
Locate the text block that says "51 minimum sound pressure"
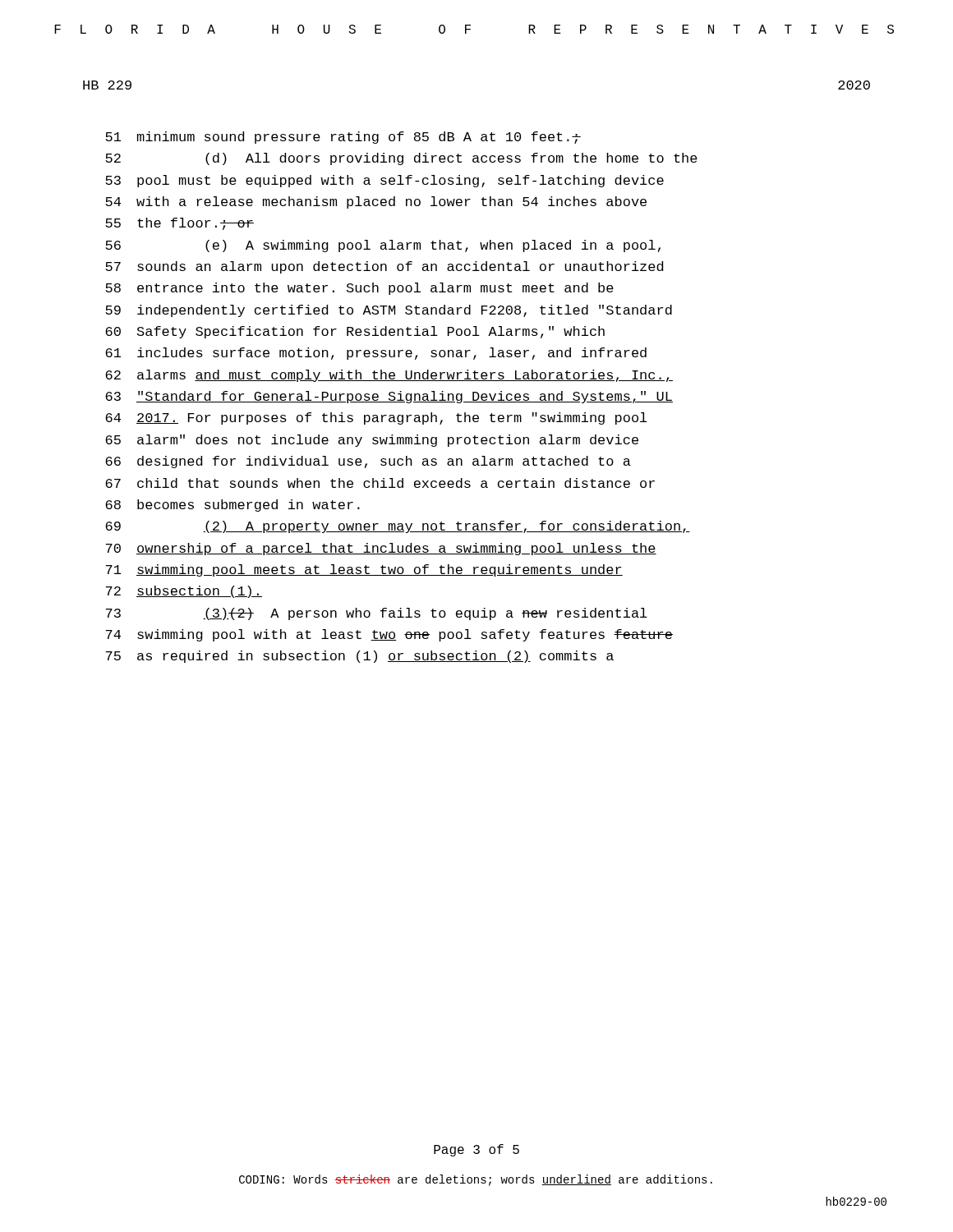[x=485, y=398]
